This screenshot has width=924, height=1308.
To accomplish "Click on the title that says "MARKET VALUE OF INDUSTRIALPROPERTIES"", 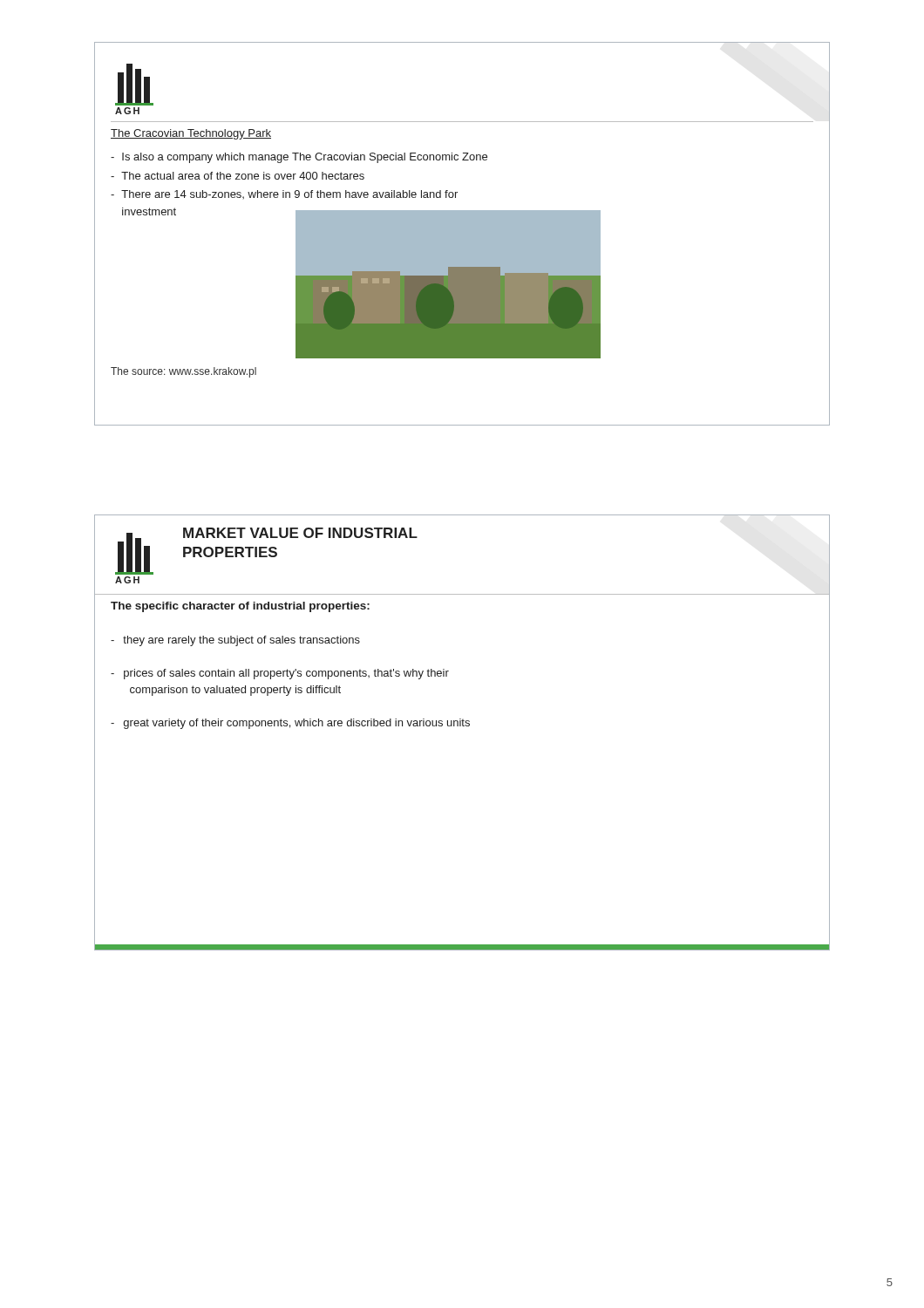I will (400, 543).
